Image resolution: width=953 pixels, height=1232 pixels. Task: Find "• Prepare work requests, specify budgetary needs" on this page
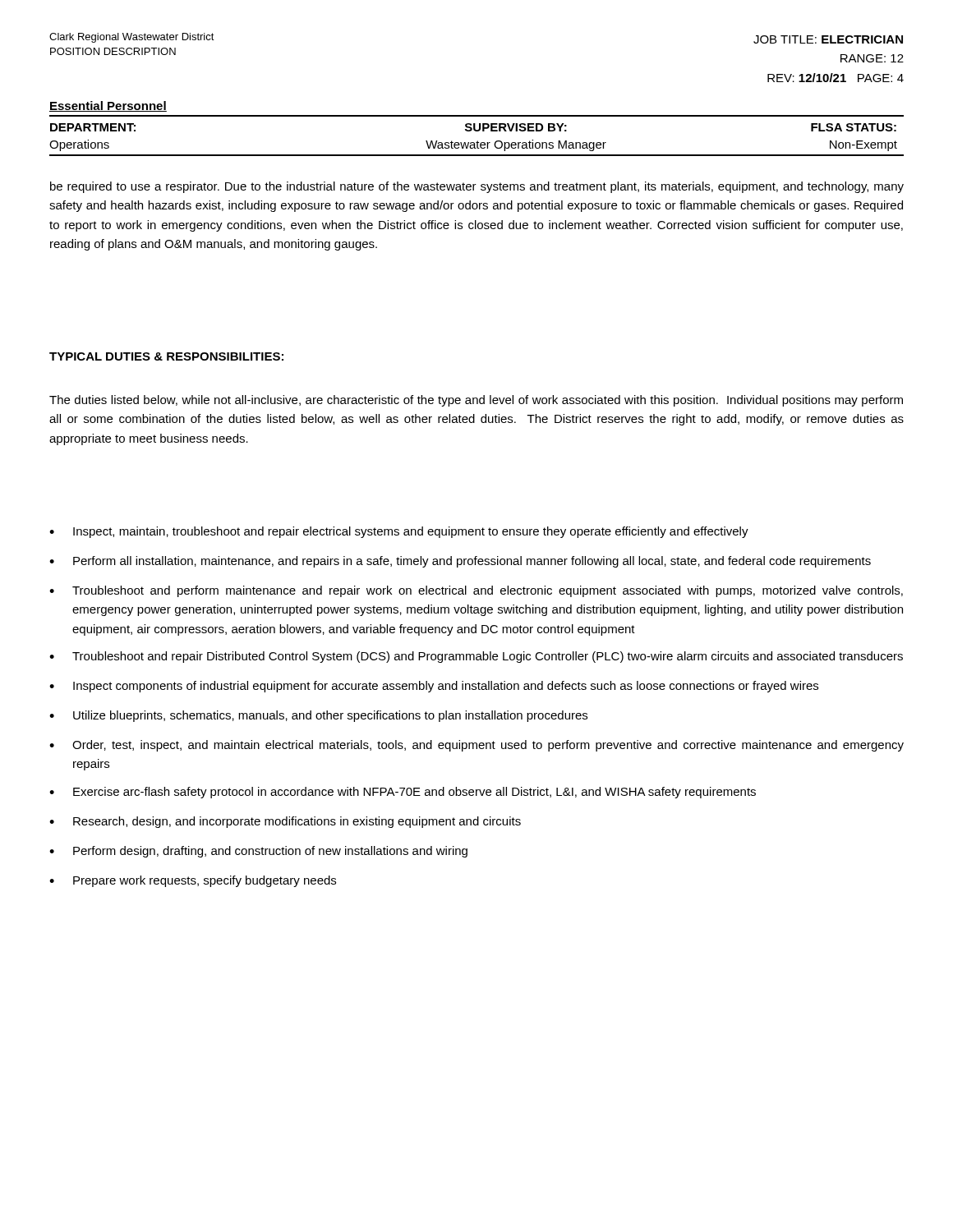193,881
